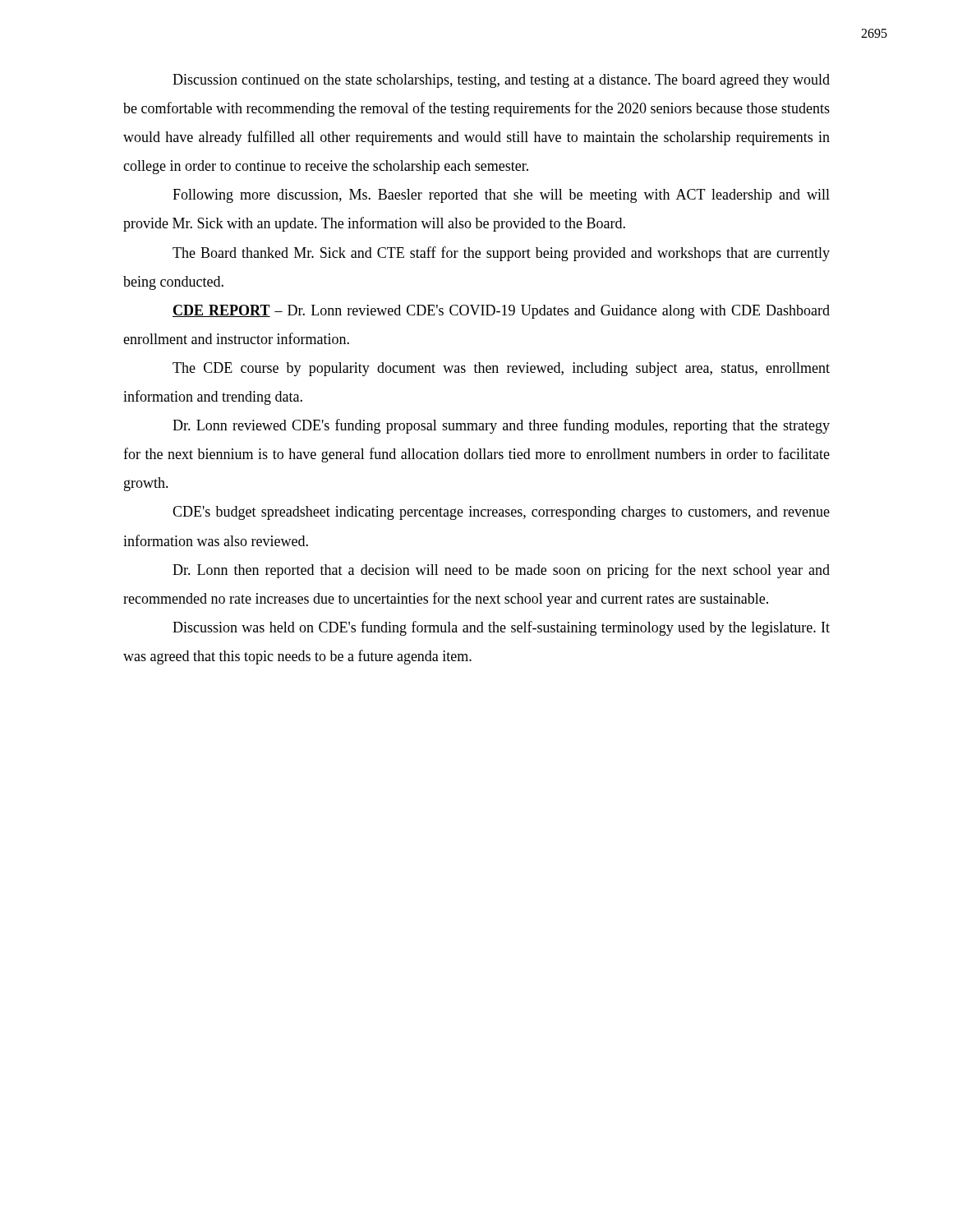The height and width of the screenshot is (1232, 953).
Task: Navigate to the text block starting "The Board thanked Mr. Sick and"
Action: (476, 267)
